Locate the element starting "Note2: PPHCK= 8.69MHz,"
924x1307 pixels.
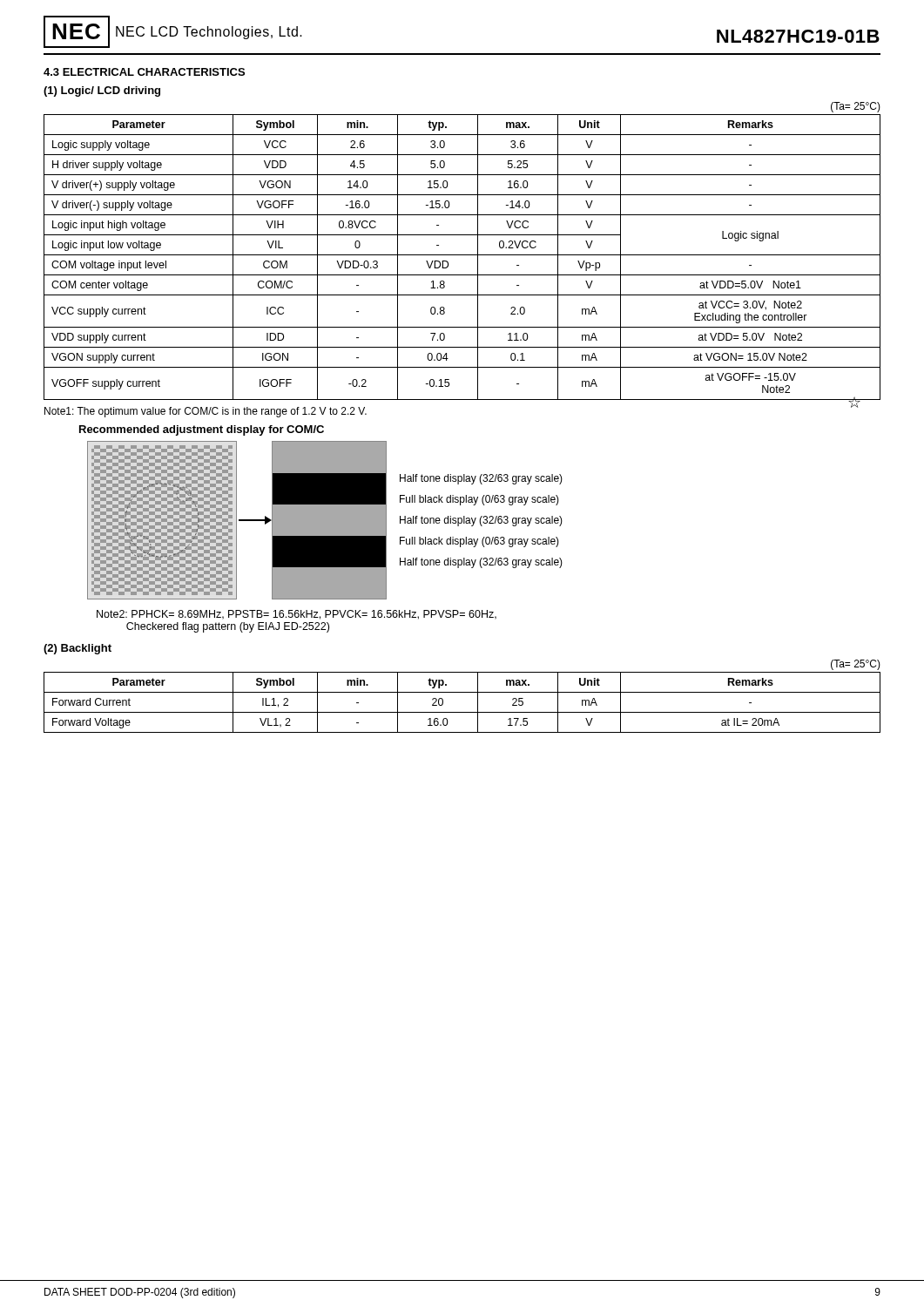coord(296,620)
